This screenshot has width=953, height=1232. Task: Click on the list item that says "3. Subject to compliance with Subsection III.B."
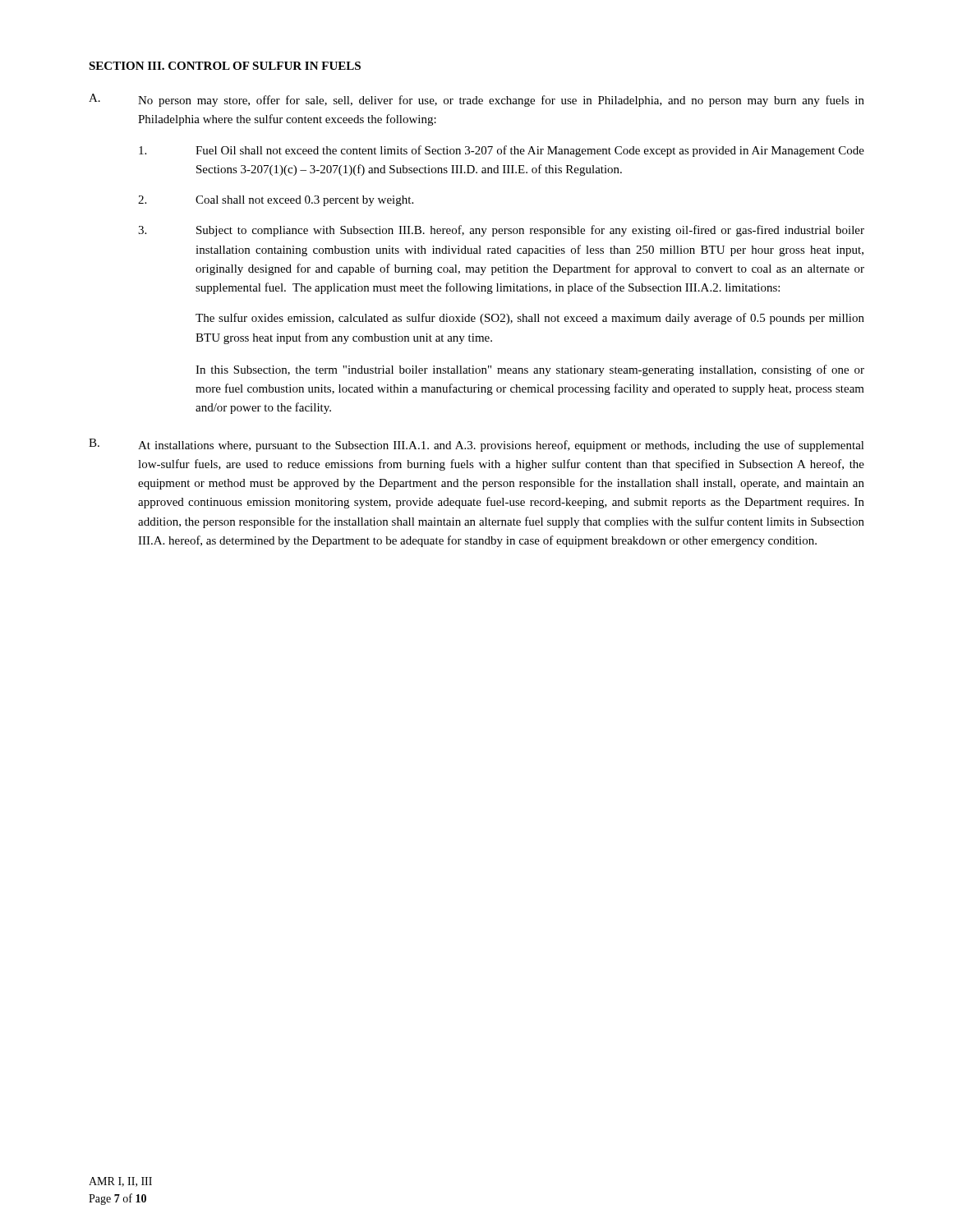[501, 259]
